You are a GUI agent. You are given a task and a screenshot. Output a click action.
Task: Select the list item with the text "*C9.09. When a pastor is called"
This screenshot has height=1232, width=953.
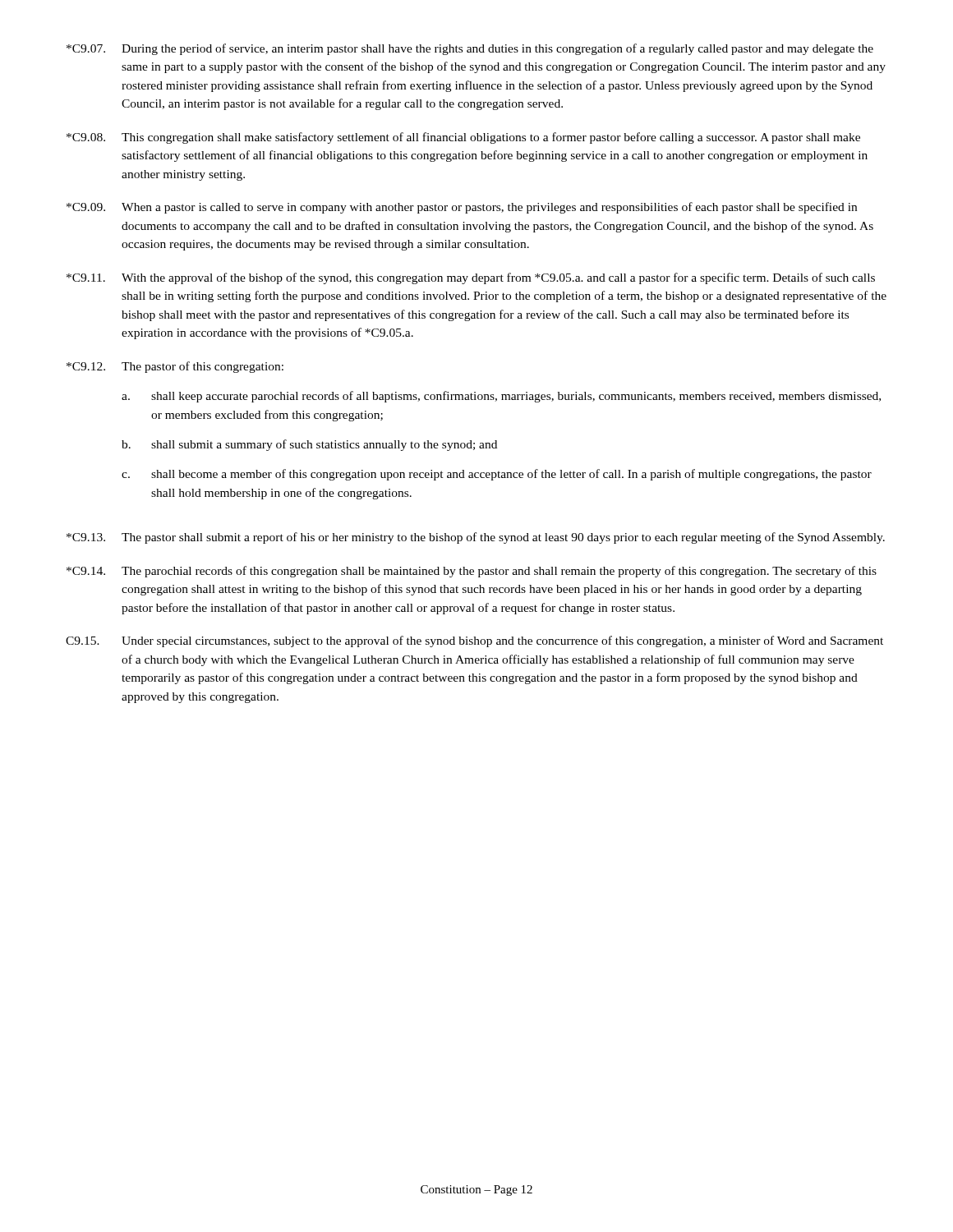tap(476, 226)
